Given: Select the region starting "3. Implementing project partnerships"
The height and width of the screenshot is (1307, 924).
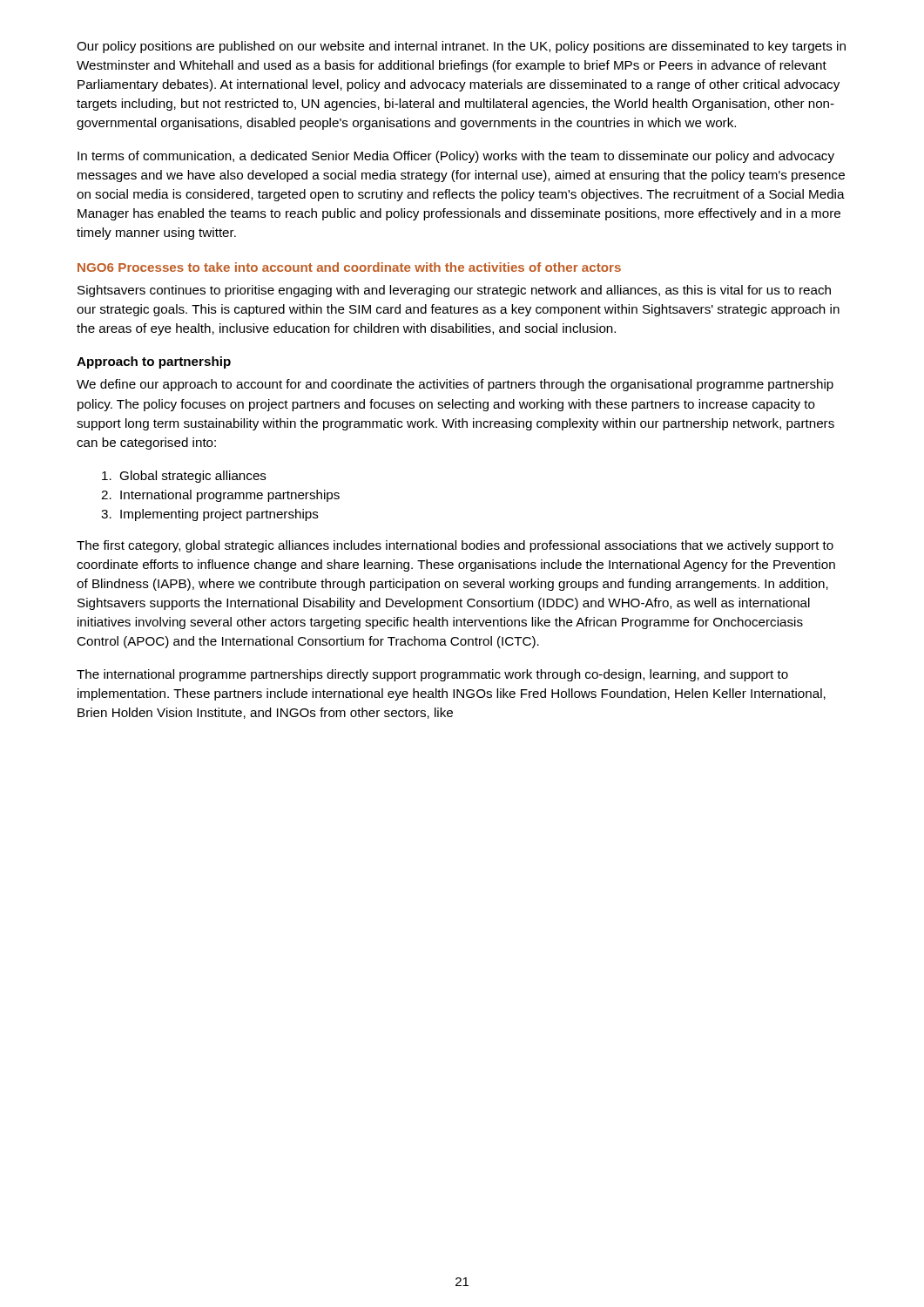Looking at the screenshot, I should (x=210, y=513).
